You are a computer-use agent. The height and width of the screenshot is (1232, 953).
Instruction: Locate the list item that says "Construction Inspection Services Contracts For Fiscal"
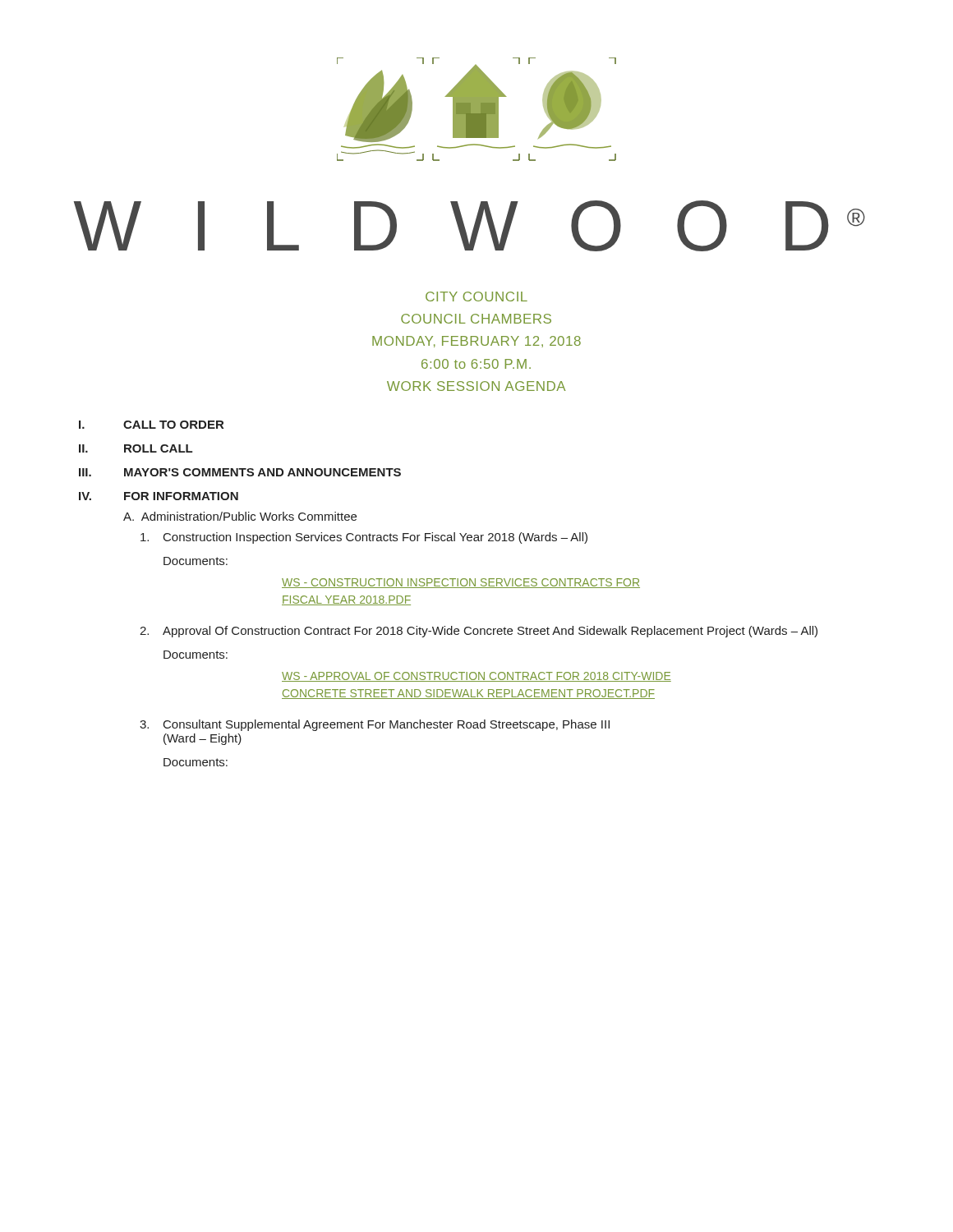point(513,537)
